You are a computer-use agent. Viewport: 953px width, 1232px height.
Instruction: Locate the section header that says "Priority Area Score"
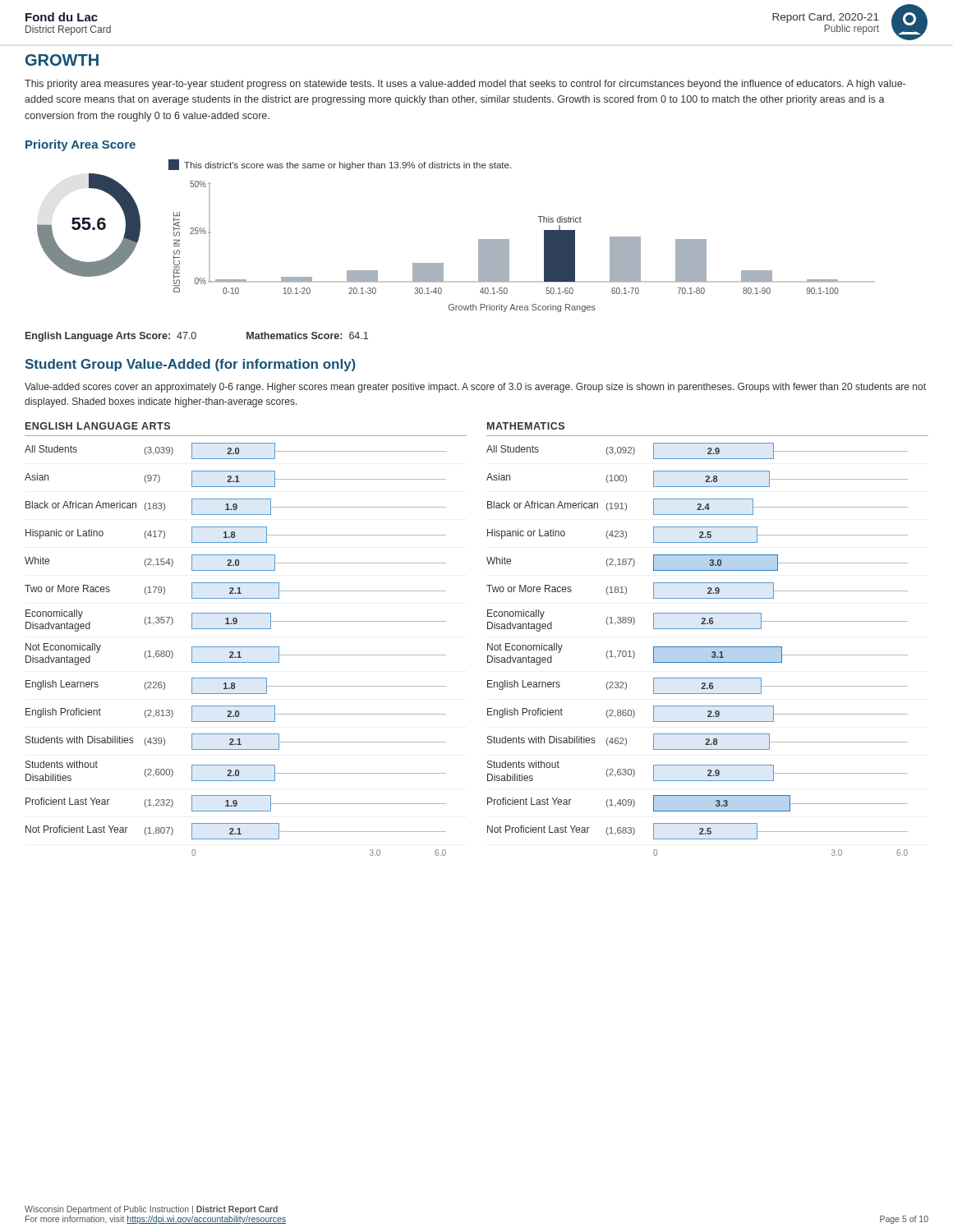(x=80, y=144)
